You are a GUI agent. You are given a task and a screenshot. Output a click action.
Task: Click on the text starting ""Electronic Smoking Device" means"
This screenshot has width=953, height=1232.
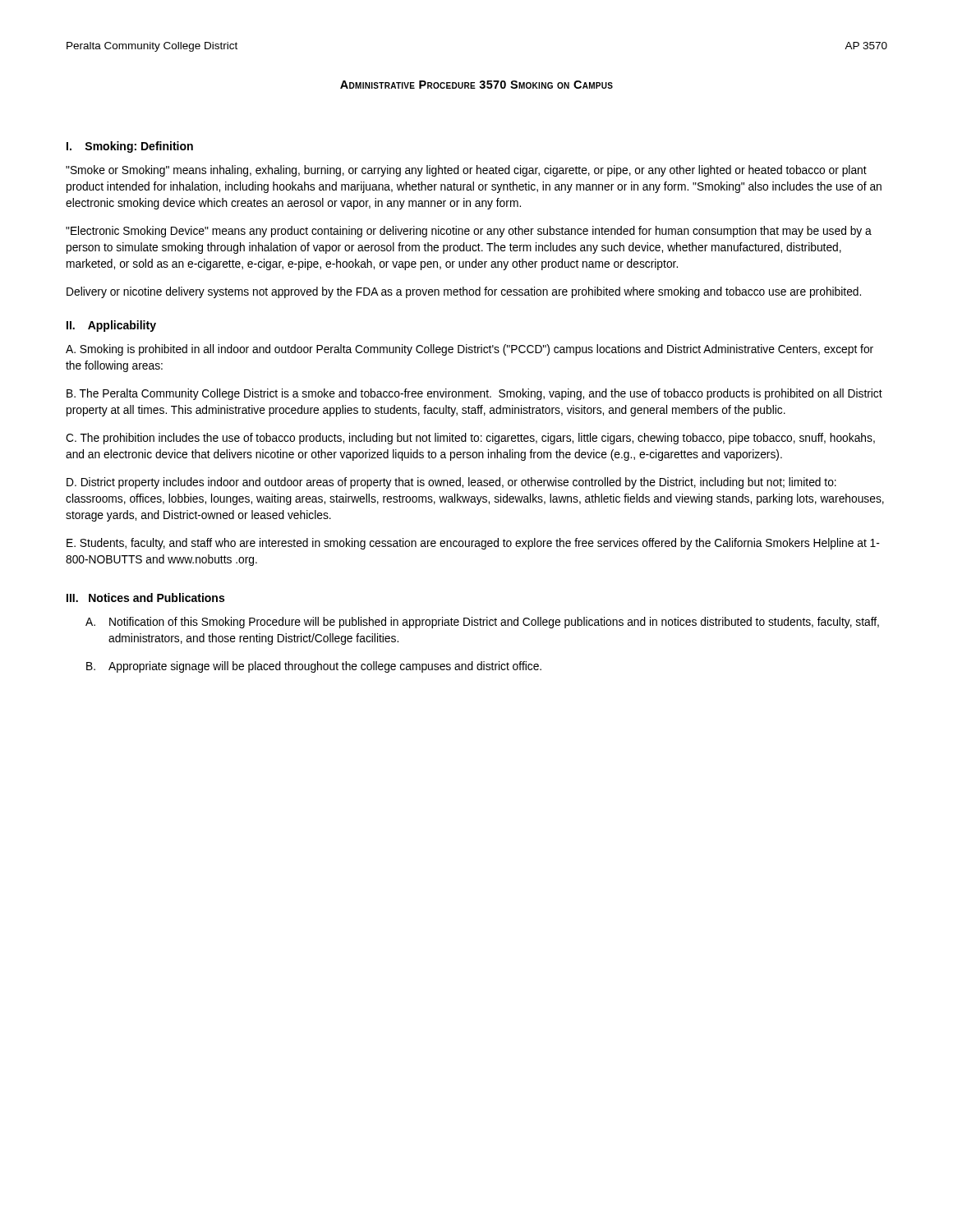click(x=469, y=248)
